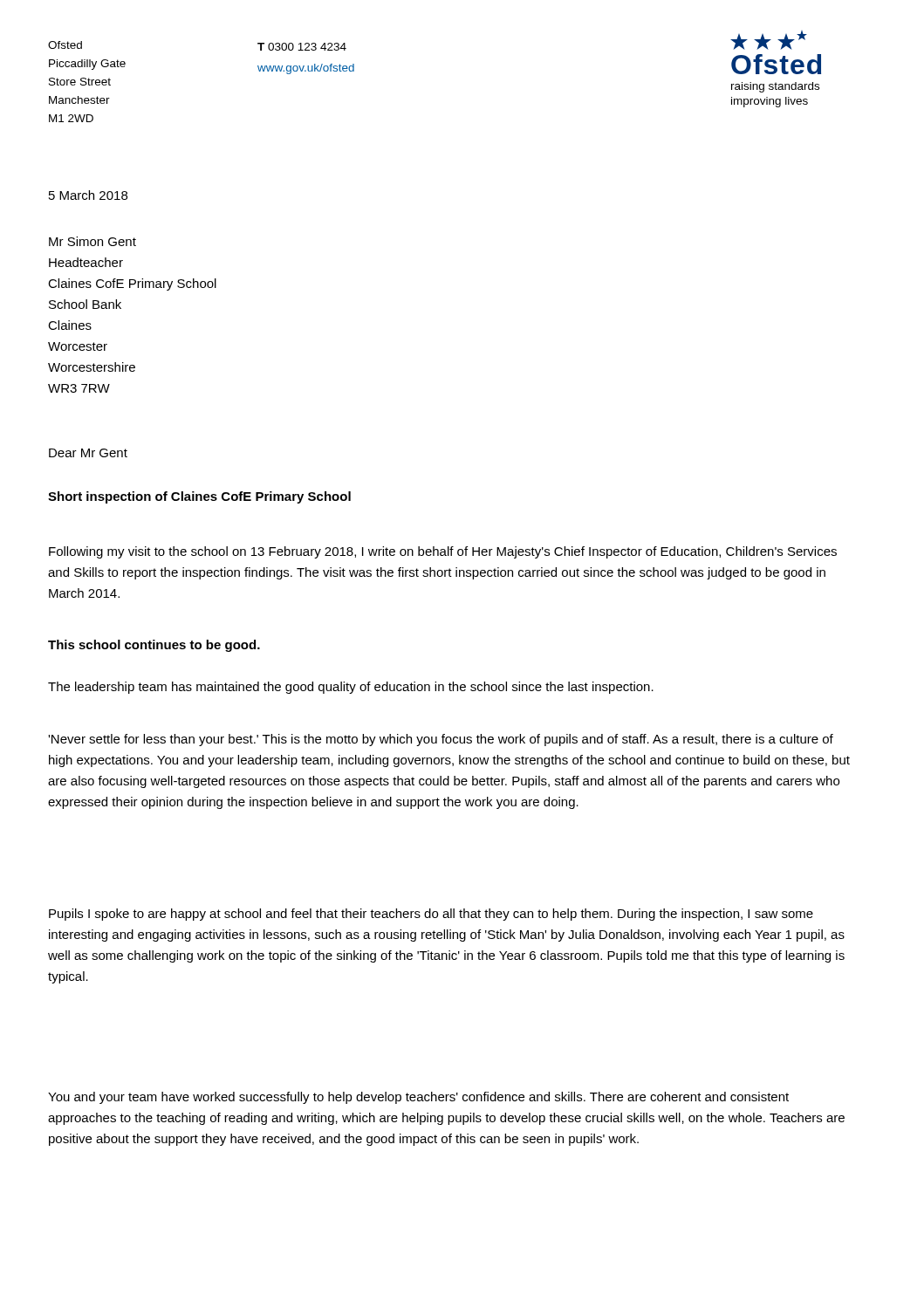Find the text block that says "Pupils I spoke to are"
Screen dimensions: 1309x924
[446, 945]
